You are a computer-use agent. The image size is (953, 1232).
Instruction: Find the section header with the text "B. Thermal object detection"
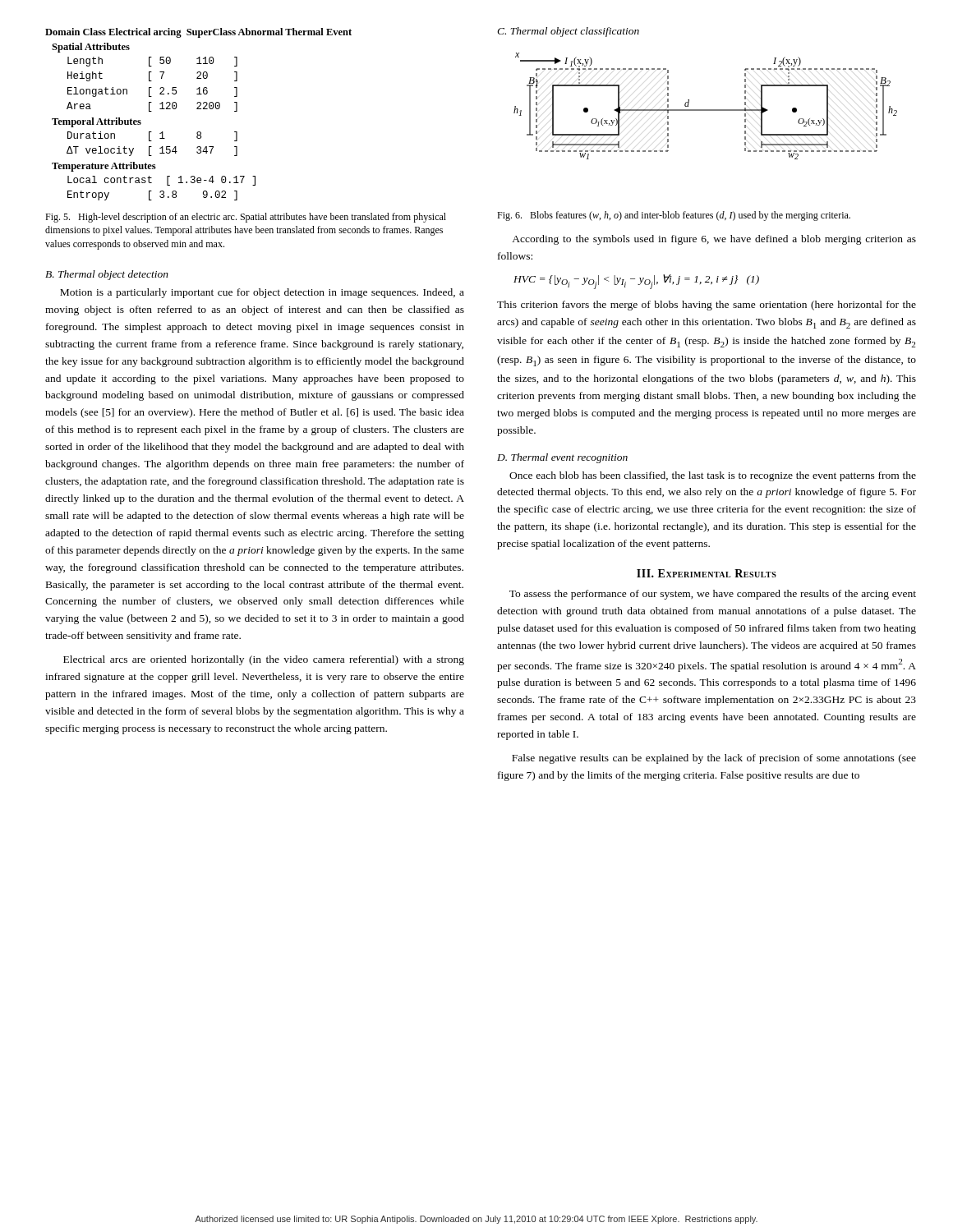click(x=107, y=274)
